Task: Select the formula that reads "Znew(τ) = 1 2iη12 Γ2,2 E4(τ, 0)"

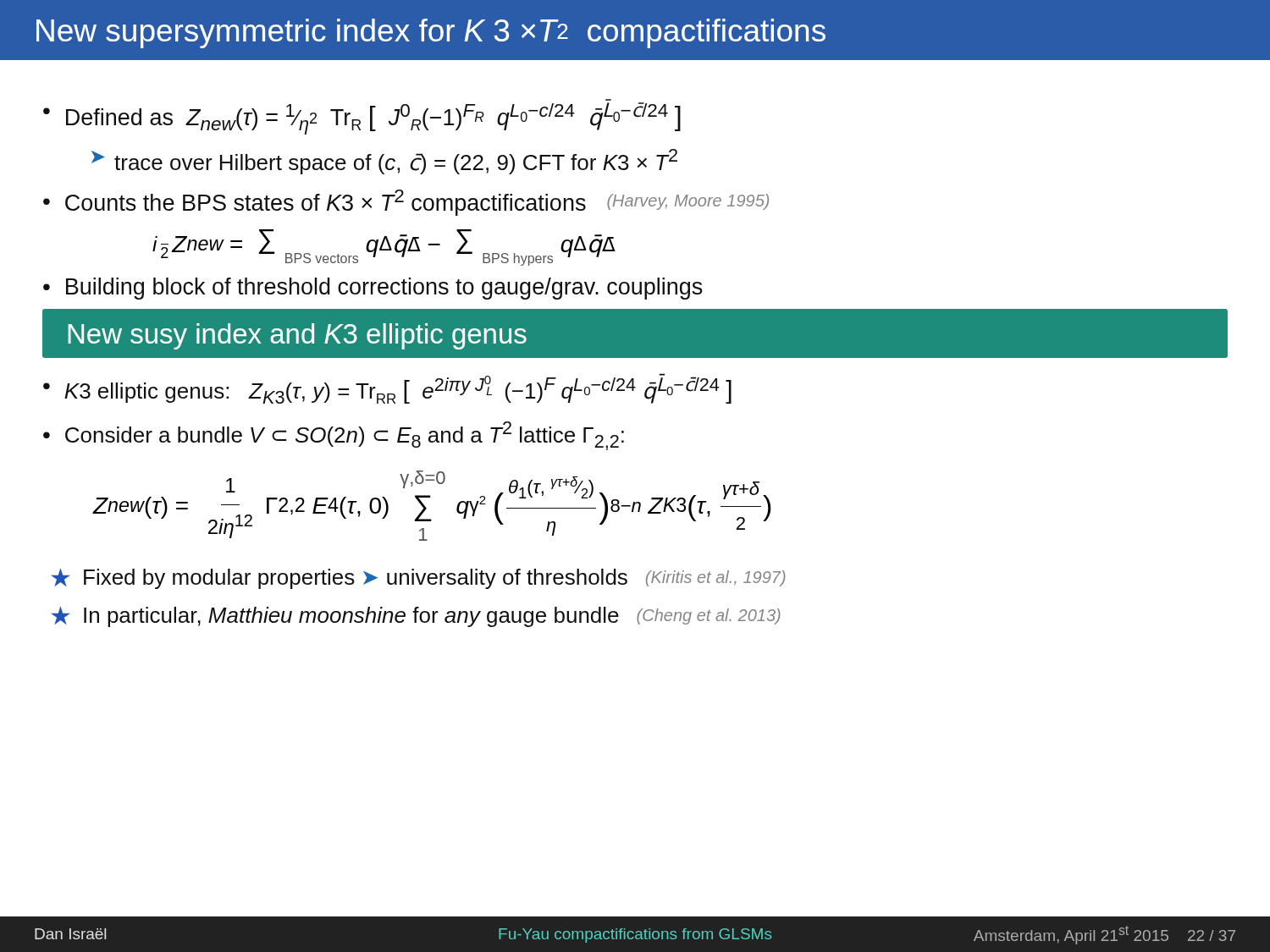Action: click(433, 506)
